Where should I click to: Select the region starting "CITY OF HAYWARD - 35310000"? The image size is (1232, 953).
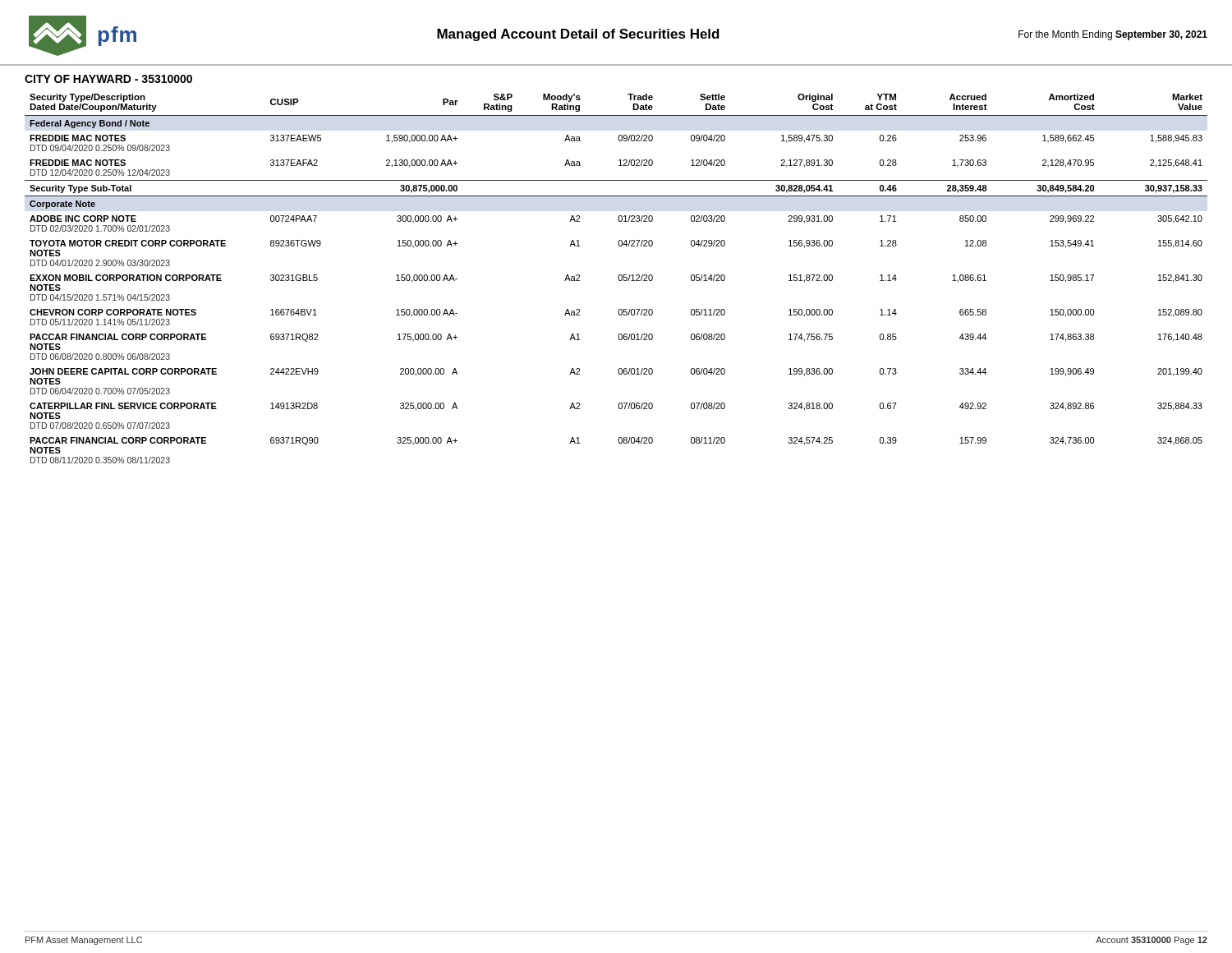pyautogui.click(x=109, y=79)
